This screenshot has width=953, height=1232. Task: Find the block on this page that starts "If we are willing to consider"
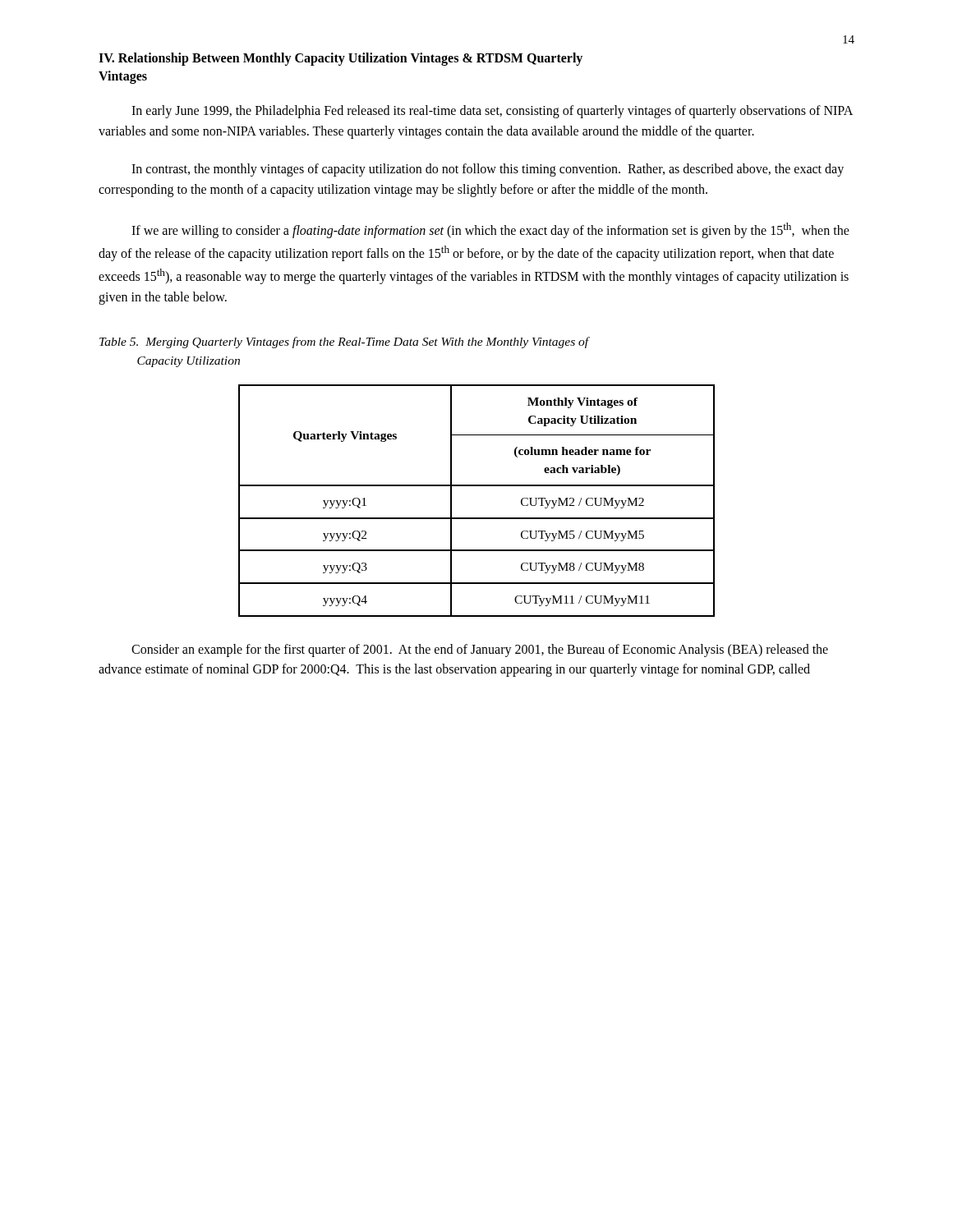click(474, 262)
